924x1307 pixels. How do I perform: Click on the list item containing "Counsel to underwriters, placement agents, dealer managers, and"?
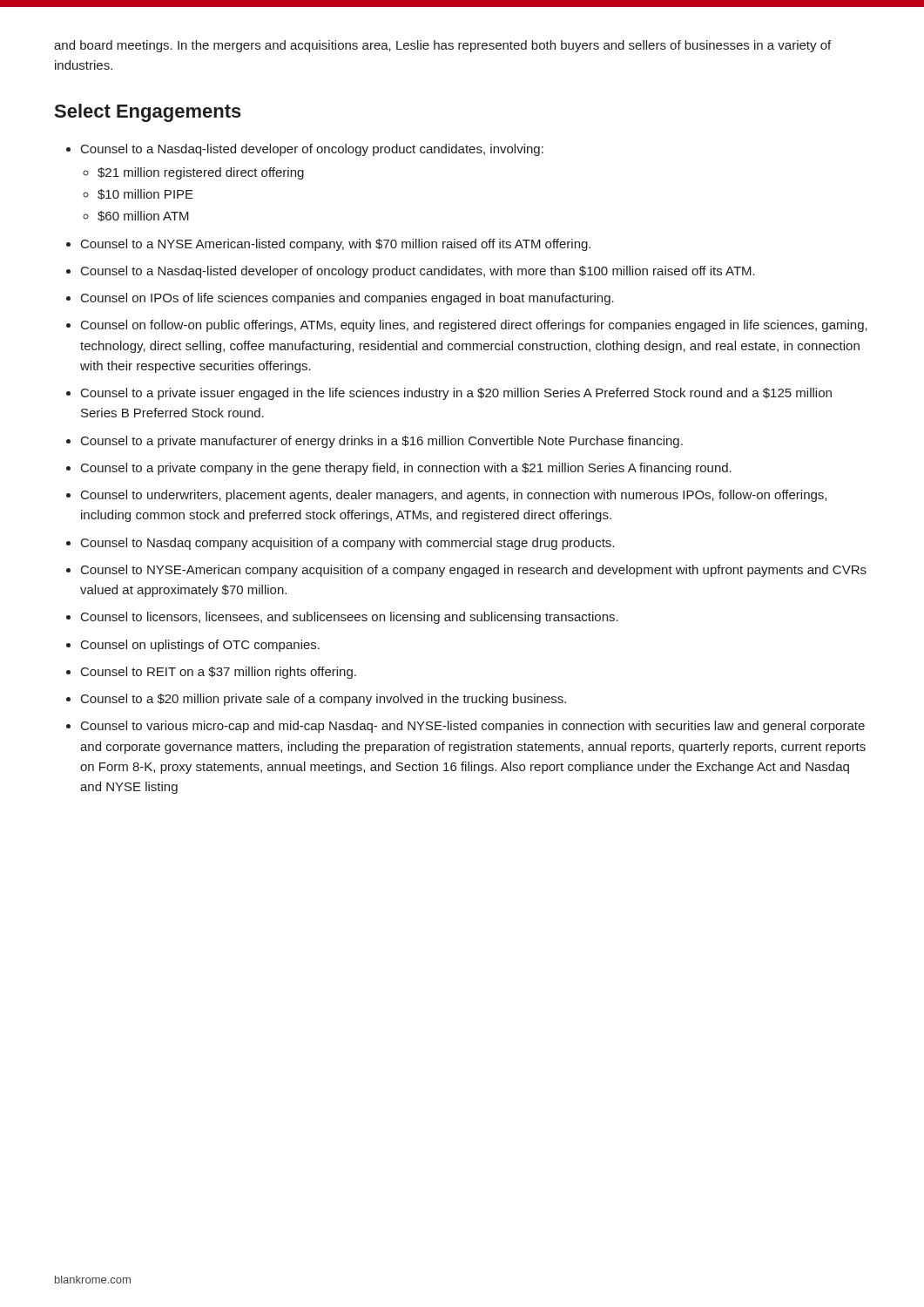[x=454, y=505]
